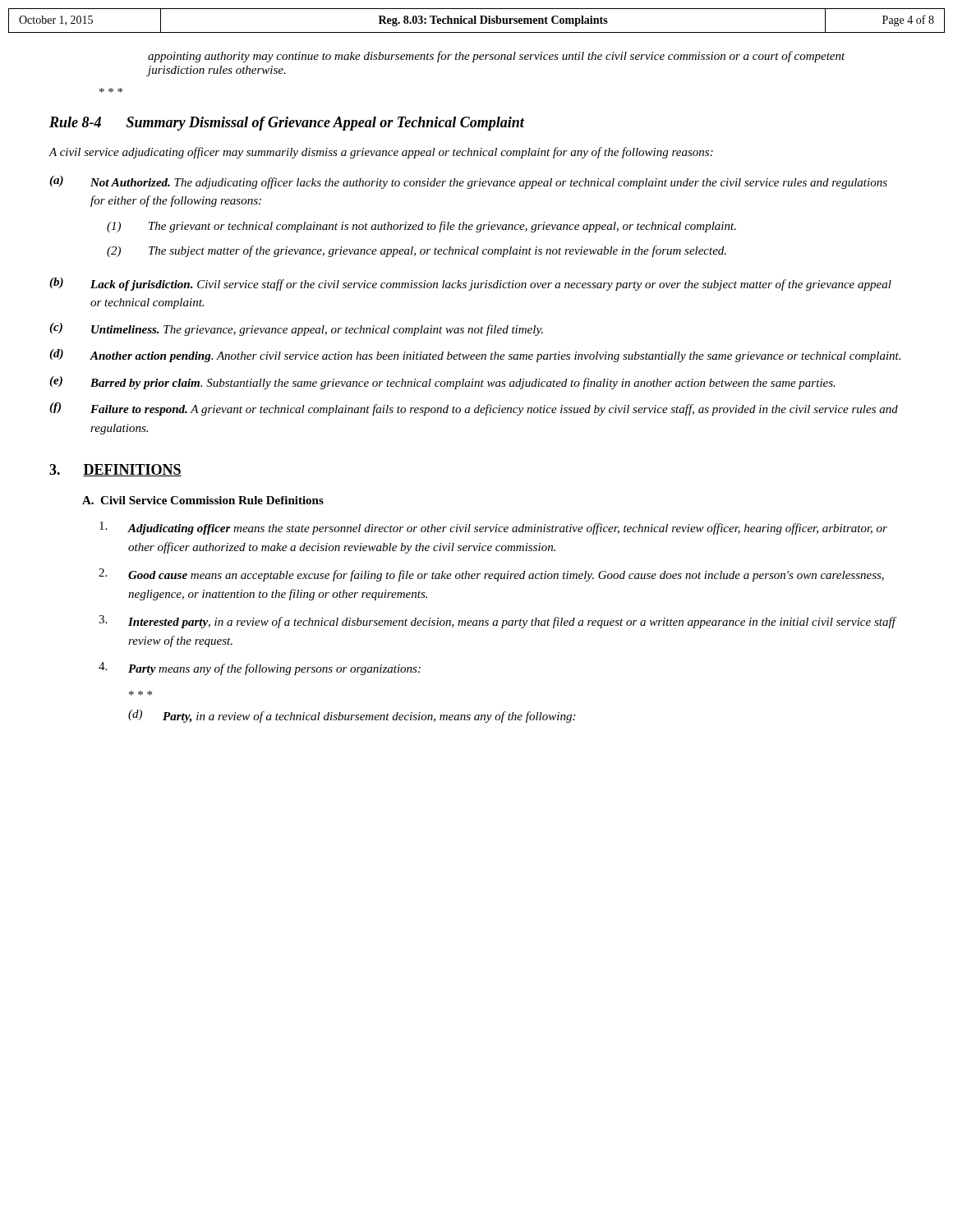
Task: Point to the block beginning "3. Interested party, in a review"
Action: click(x=501, y=631)
